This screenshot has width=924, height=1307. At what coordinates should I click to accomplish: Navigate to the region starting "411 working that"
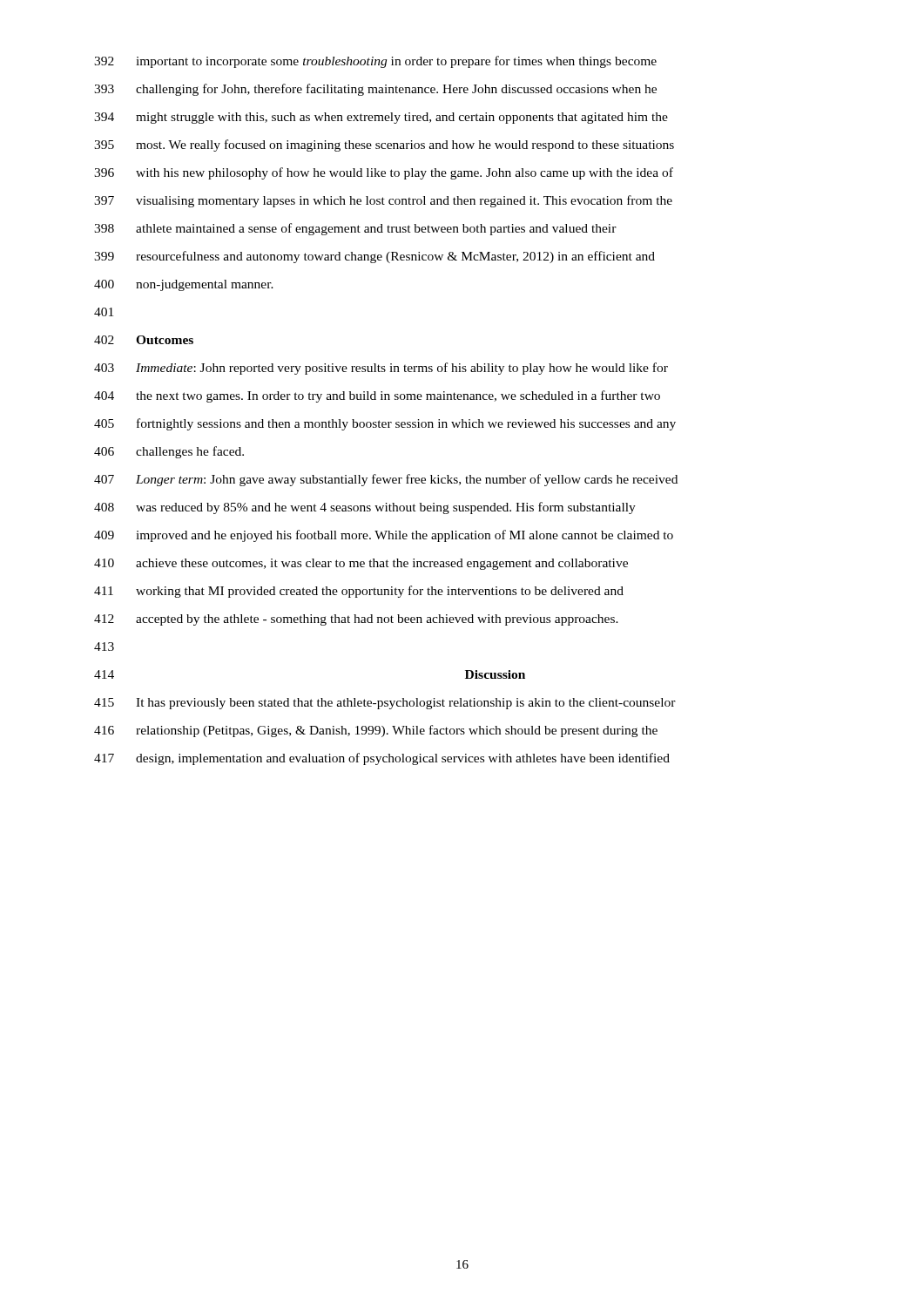[x=474, y=591]
